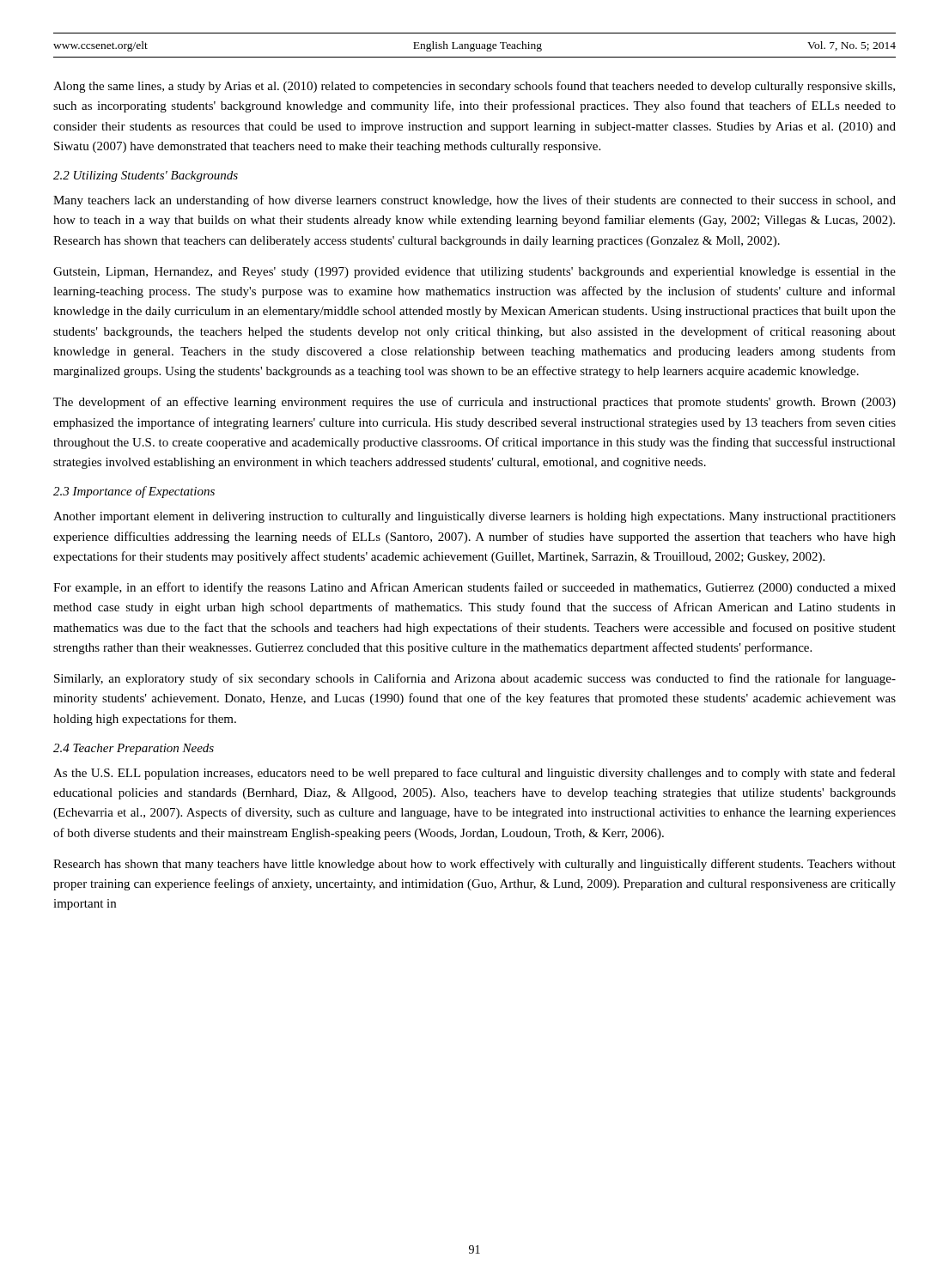Find the block starting "Research has shown that many teachers have little"
The height and width of the screenshot is (1288, 949).
click(x=474, y=884)
